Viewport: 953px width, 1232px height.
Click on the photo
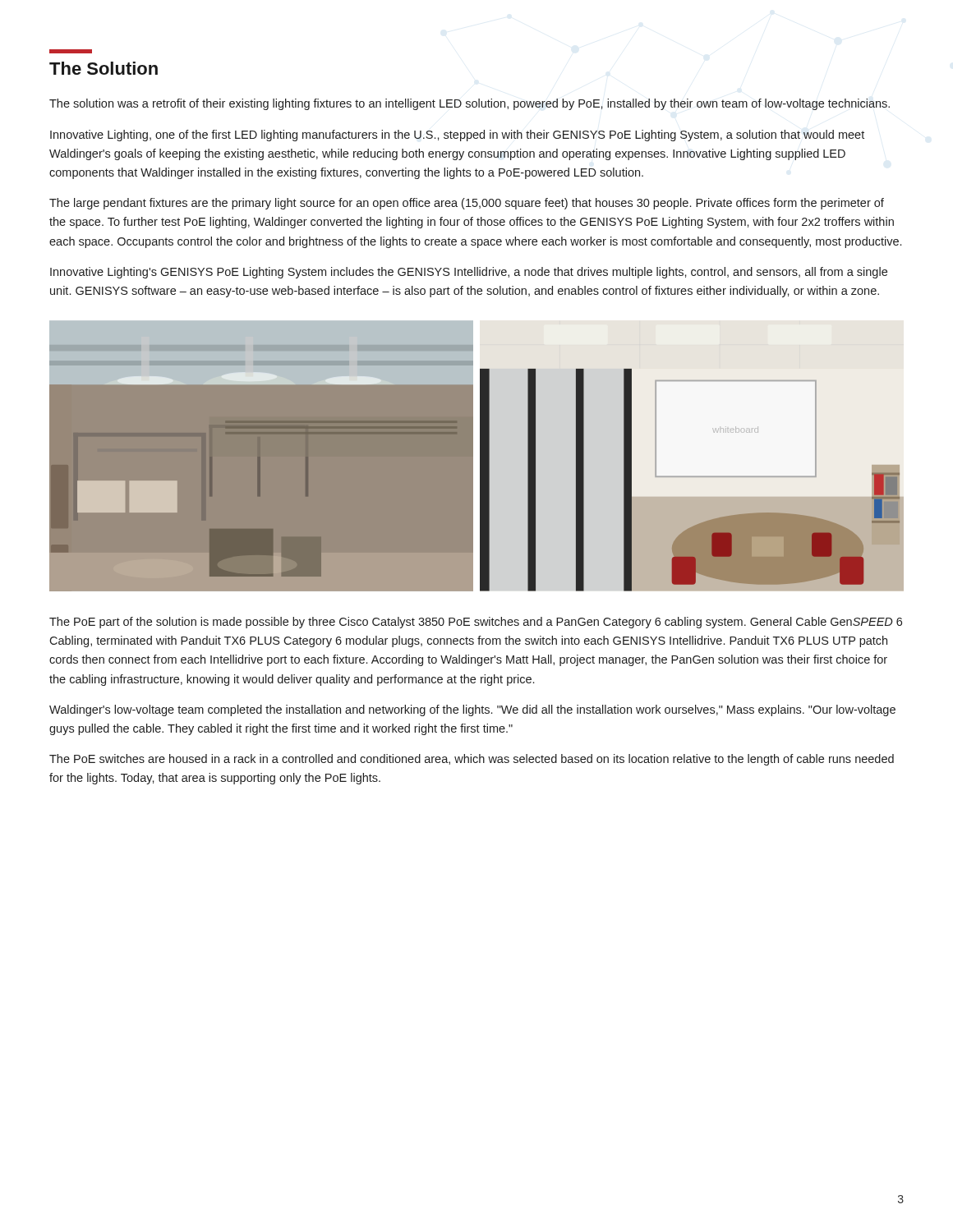point(476,456)
